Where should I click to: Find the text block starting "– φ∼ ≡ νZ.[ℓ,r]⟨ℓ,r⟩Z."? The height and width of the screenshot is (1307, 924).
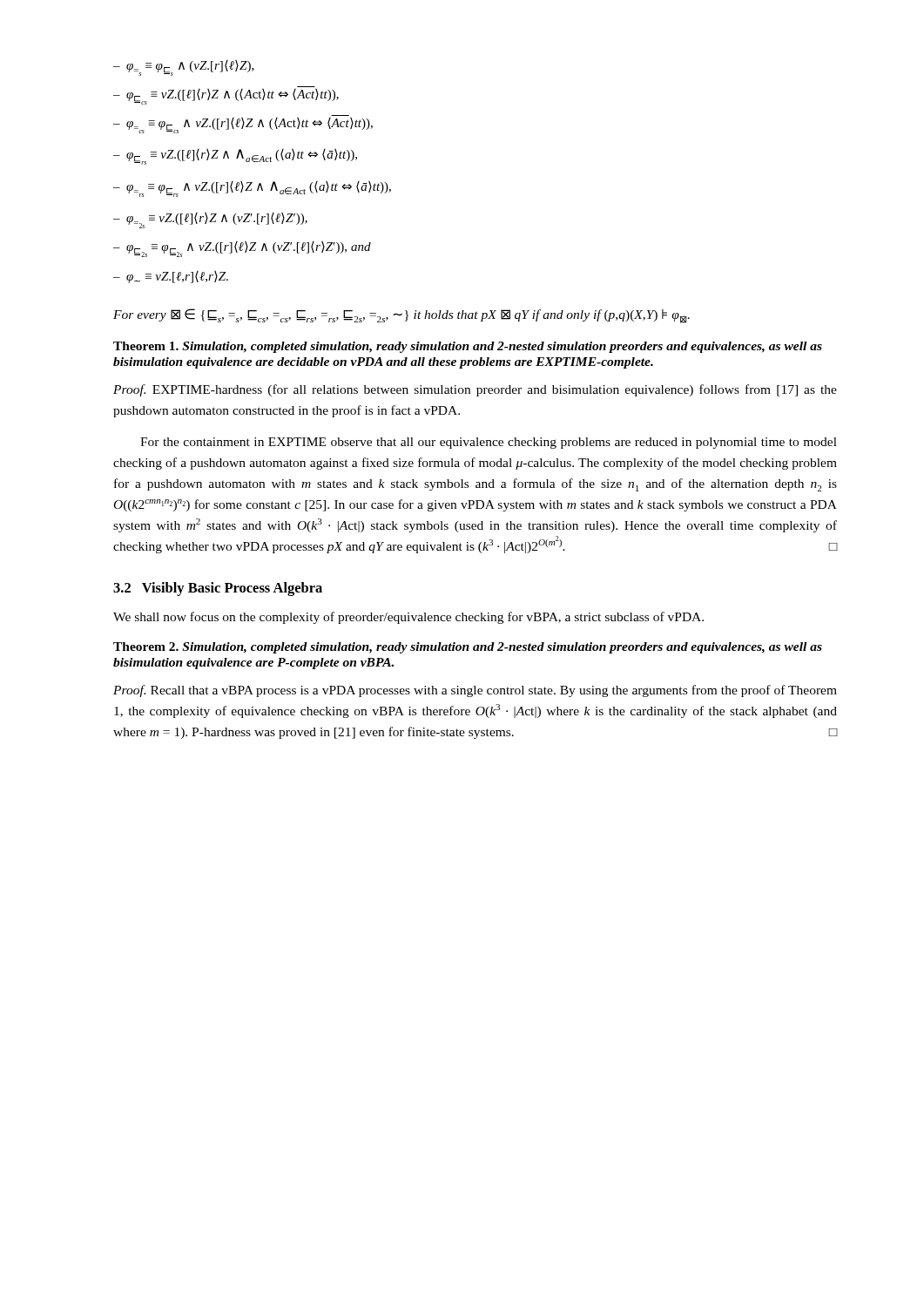(x=171, y=277)
